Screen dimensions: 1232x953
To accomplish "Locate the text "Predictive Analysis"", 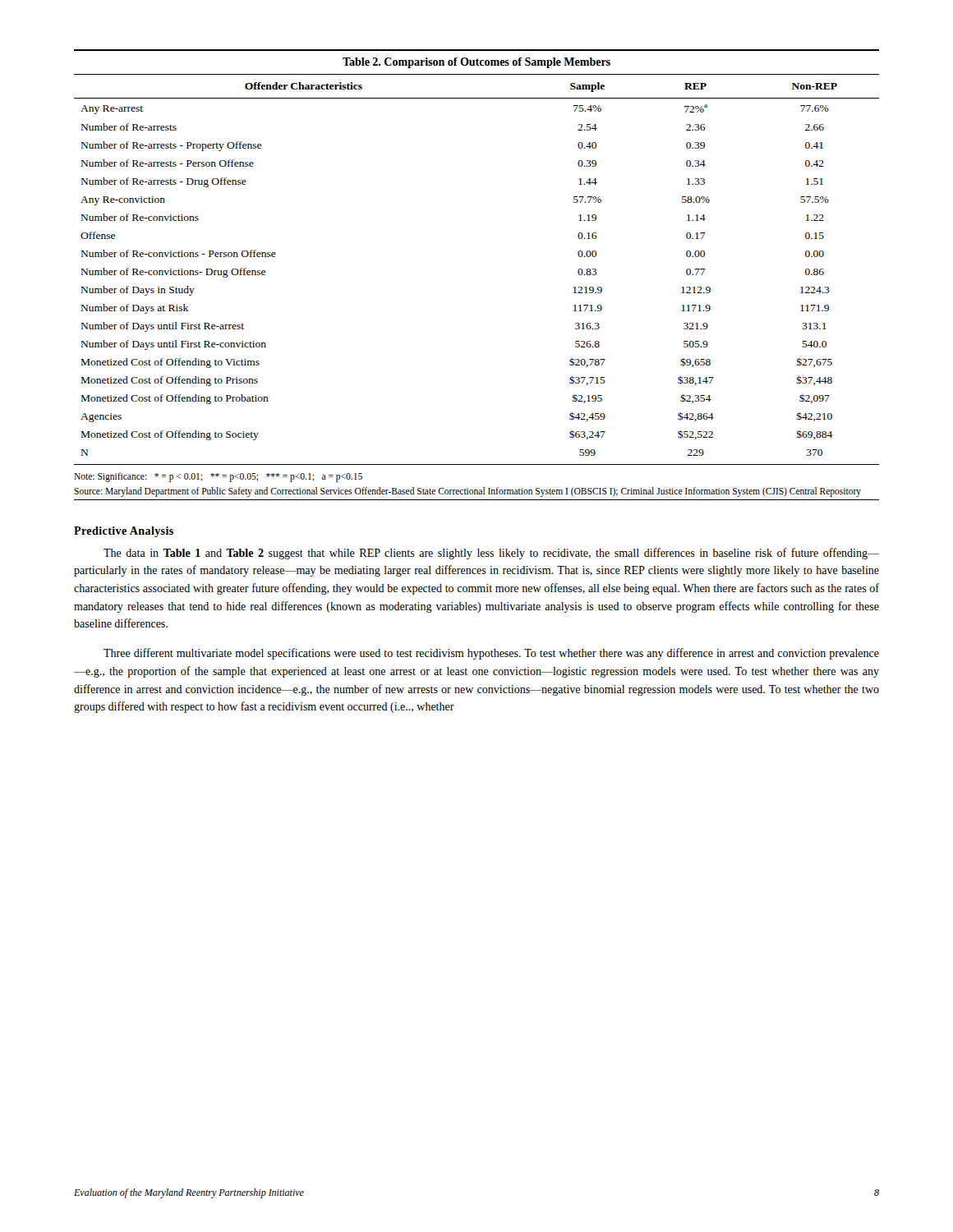I will (124, 531).
